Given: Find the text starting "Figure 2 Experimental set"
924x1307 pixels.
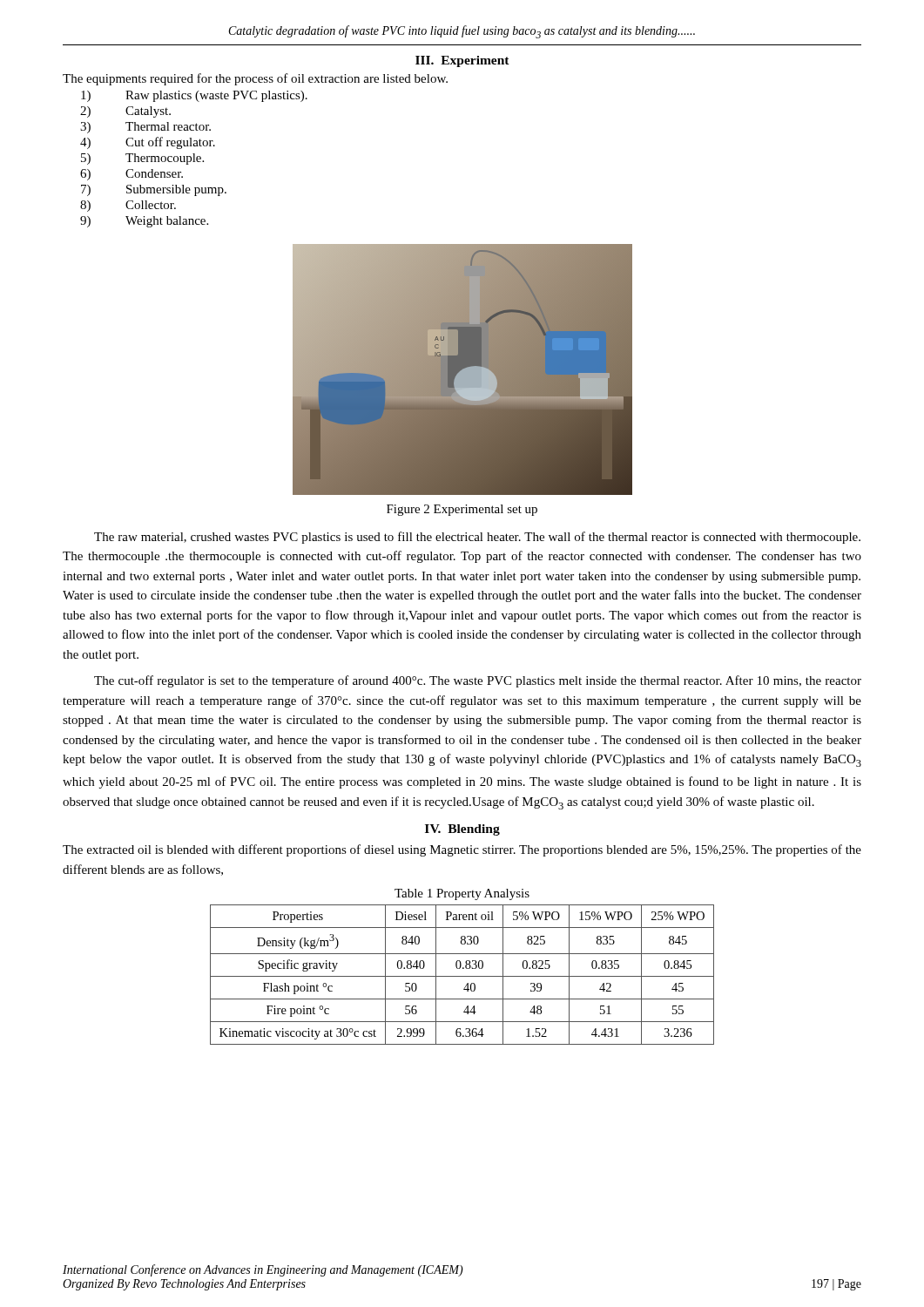Looking at the screenshot, I should pyautogui.click(x=462, y=509).
